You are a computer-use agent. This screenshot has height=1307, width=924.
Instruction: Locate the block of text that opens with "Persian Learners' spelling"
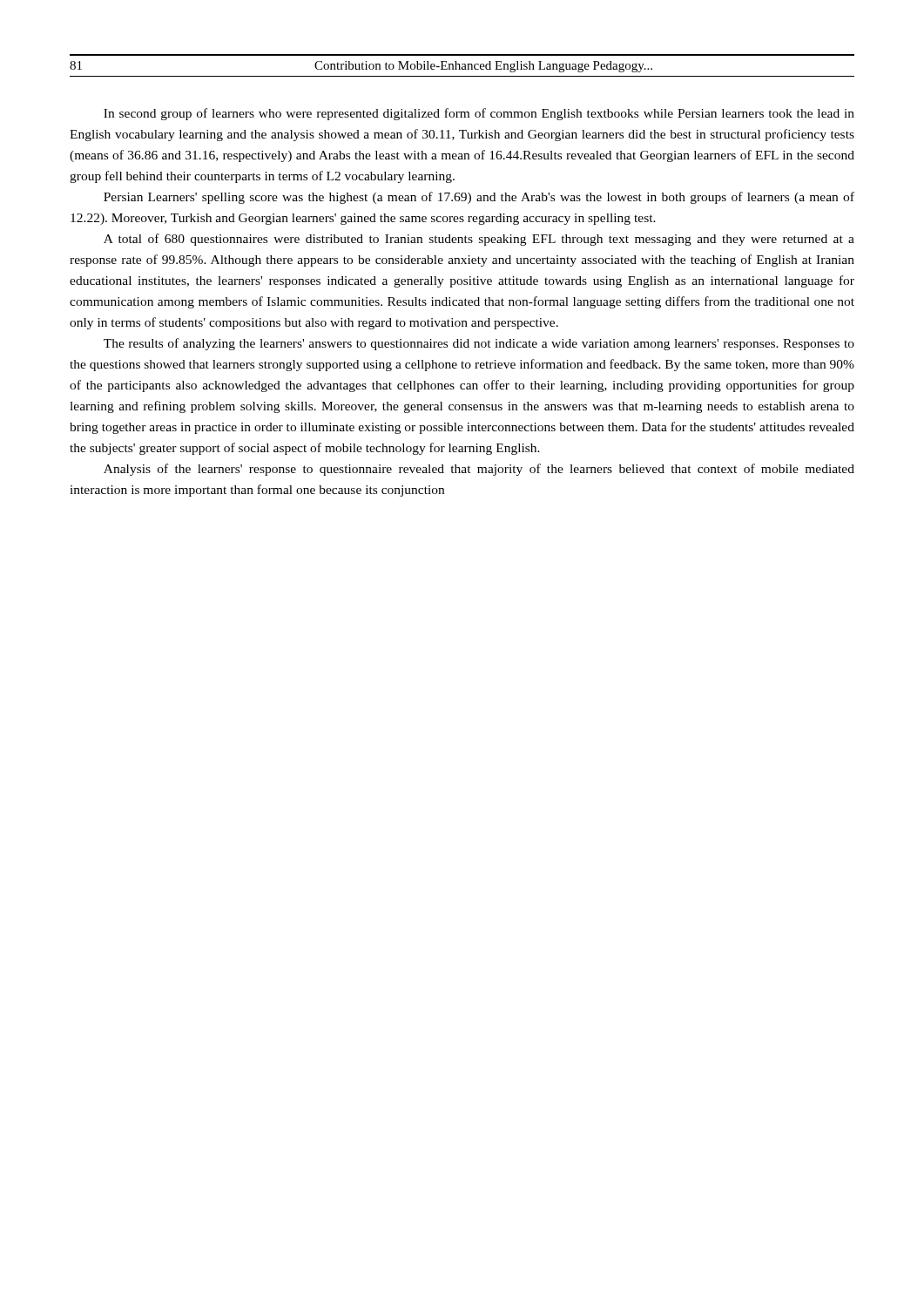coord(462,207)
